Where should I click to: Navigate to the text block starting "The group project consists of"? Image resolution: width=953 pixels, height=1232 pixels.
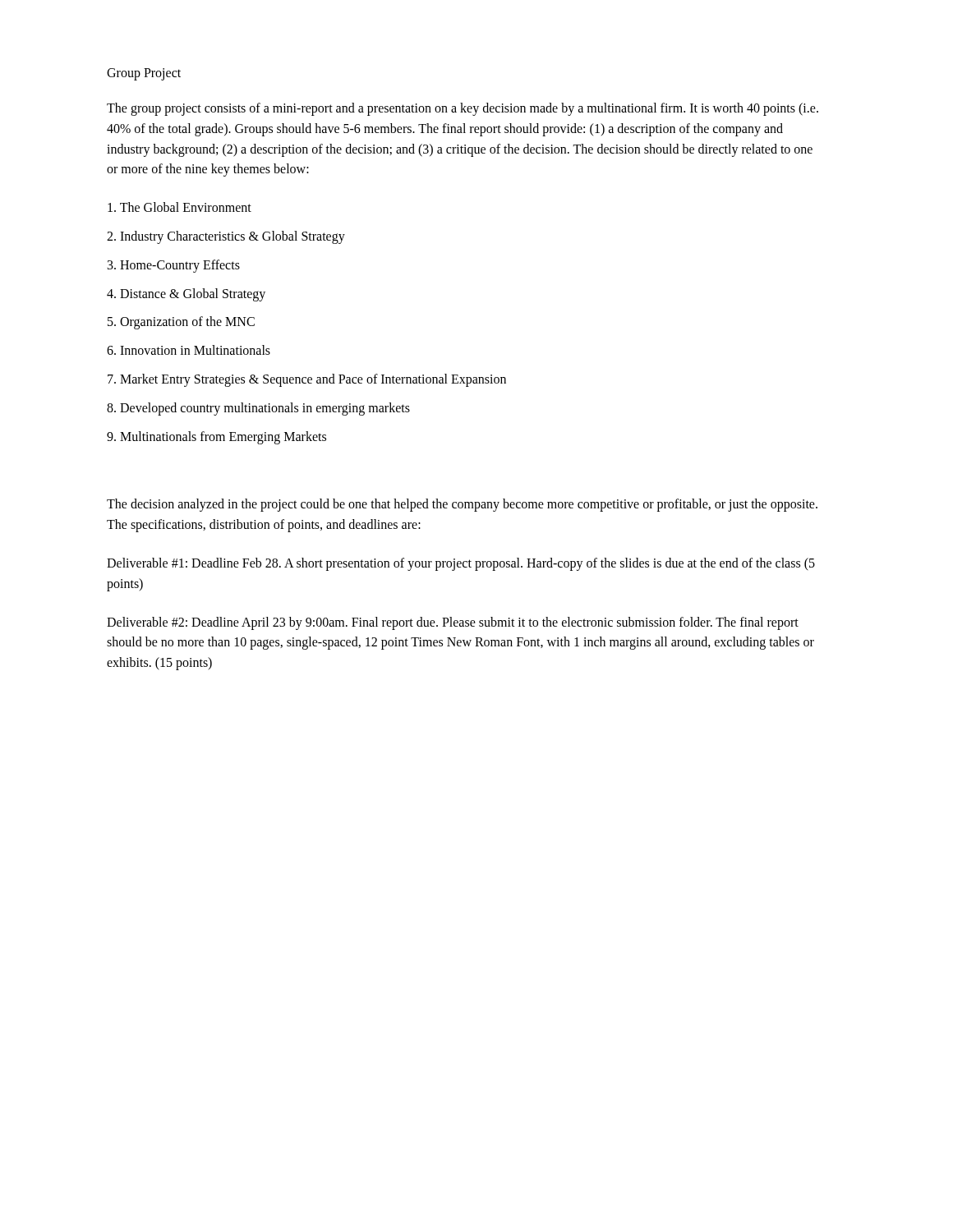click(463, 139)
